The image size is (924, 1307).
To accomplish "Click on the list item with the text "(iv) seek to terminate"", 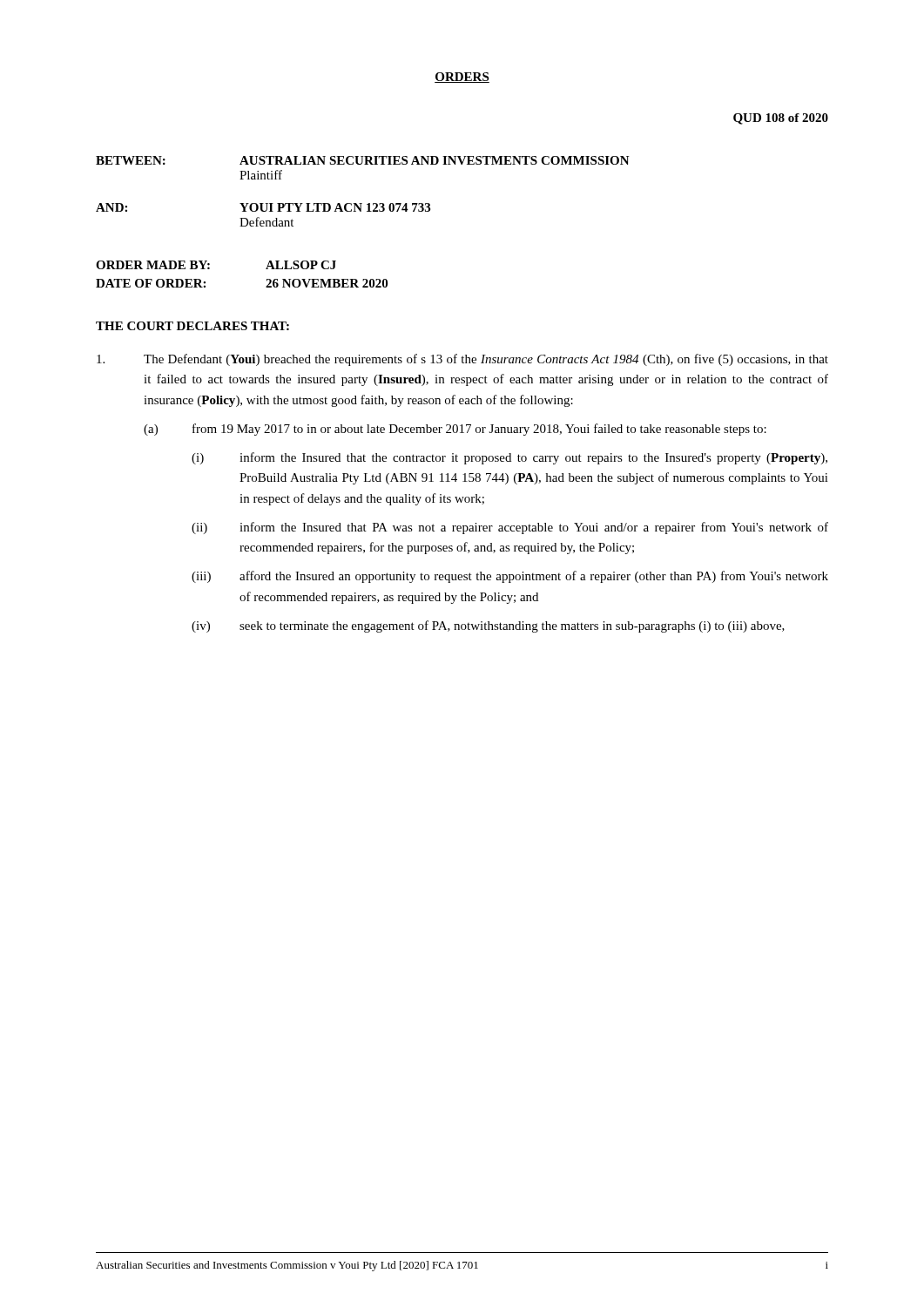I will 510,626.
